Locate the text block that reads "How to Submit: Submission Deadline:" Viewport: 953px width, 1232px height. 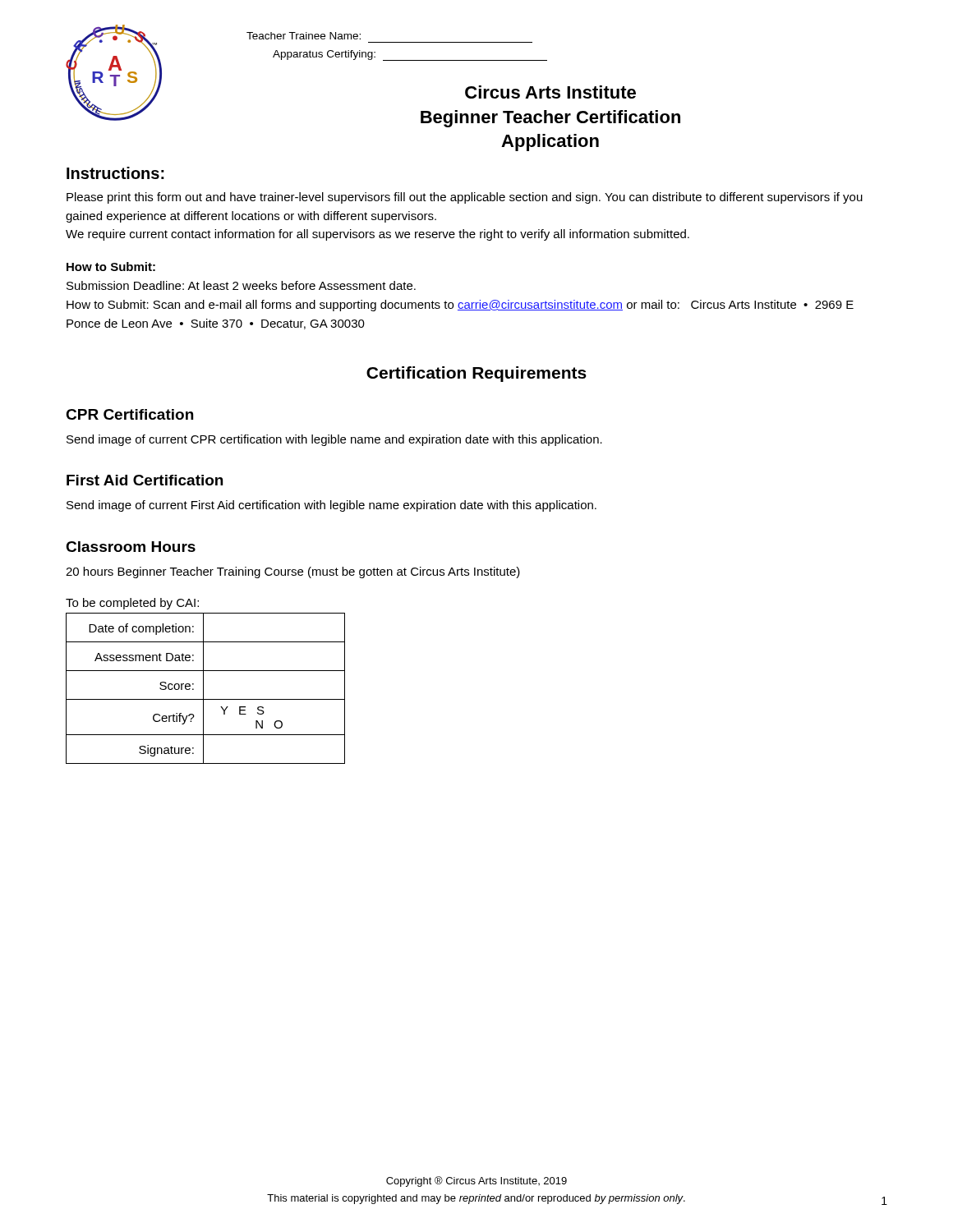460,295
